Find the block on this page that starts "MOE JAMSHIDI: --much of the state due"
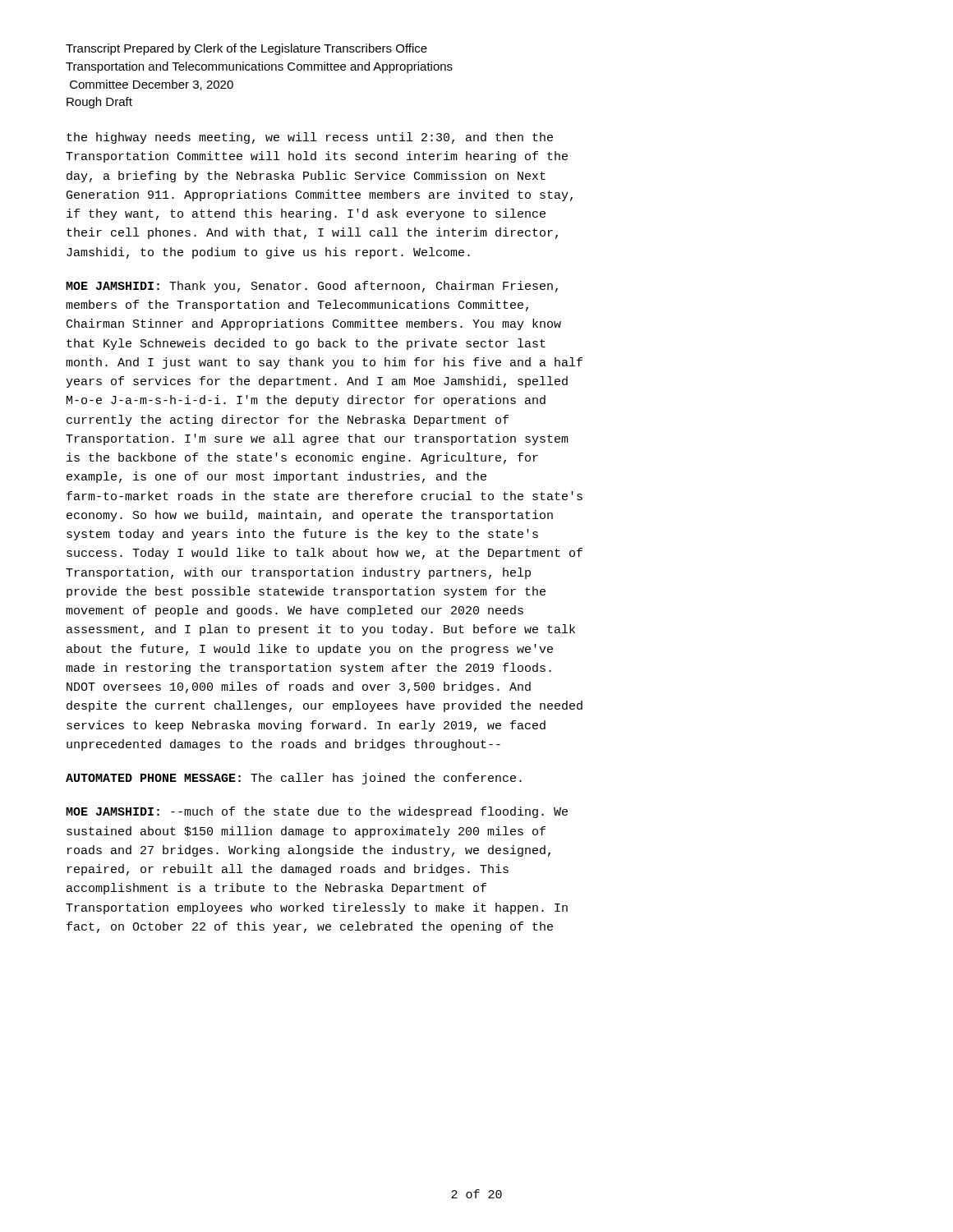Viewport: 953px width, 1232px height. 317,870
